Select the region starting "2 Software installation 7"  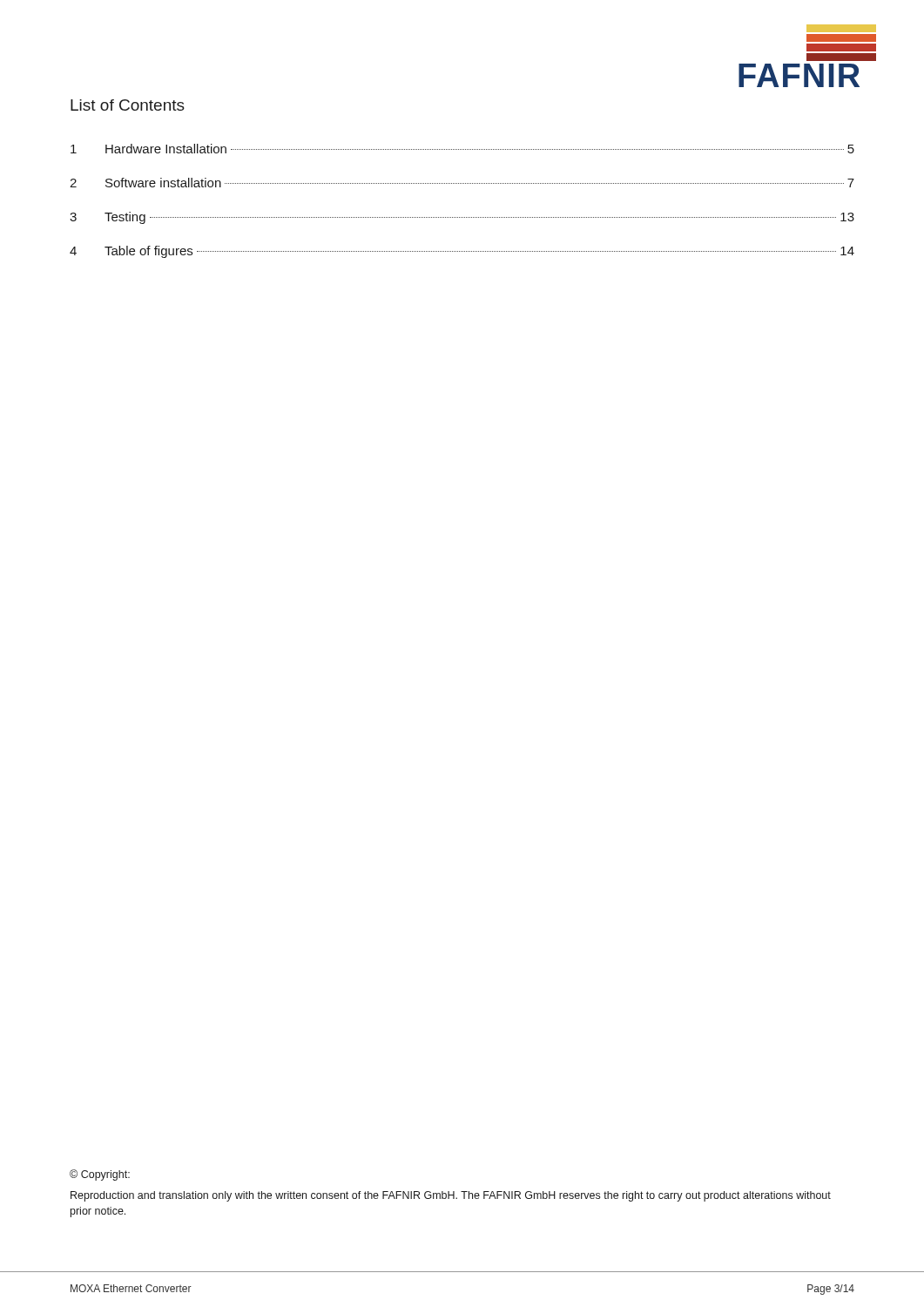pos(462,183)
